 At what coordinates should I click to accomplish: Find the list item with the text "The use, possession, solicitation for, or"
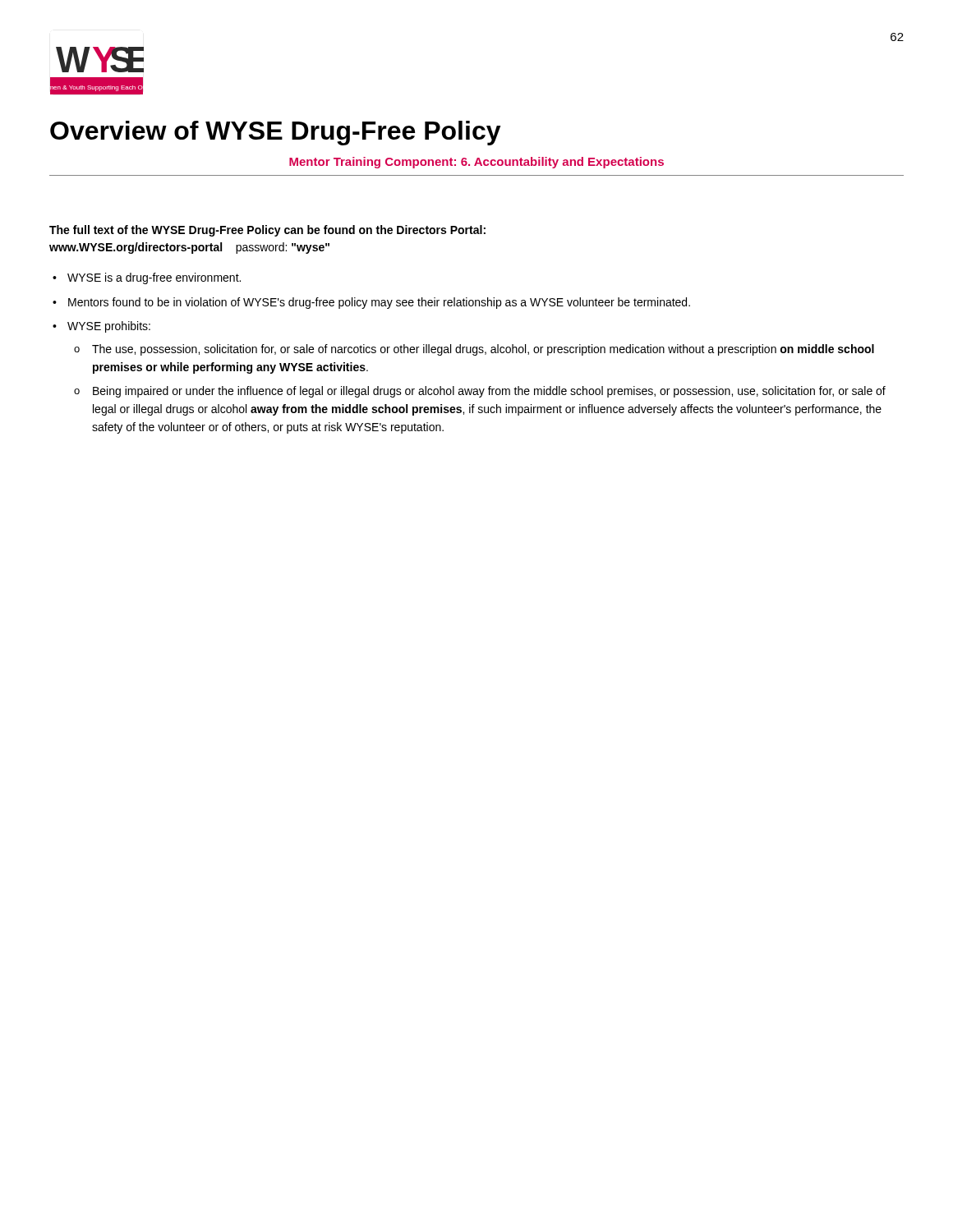tap(483, 358)
